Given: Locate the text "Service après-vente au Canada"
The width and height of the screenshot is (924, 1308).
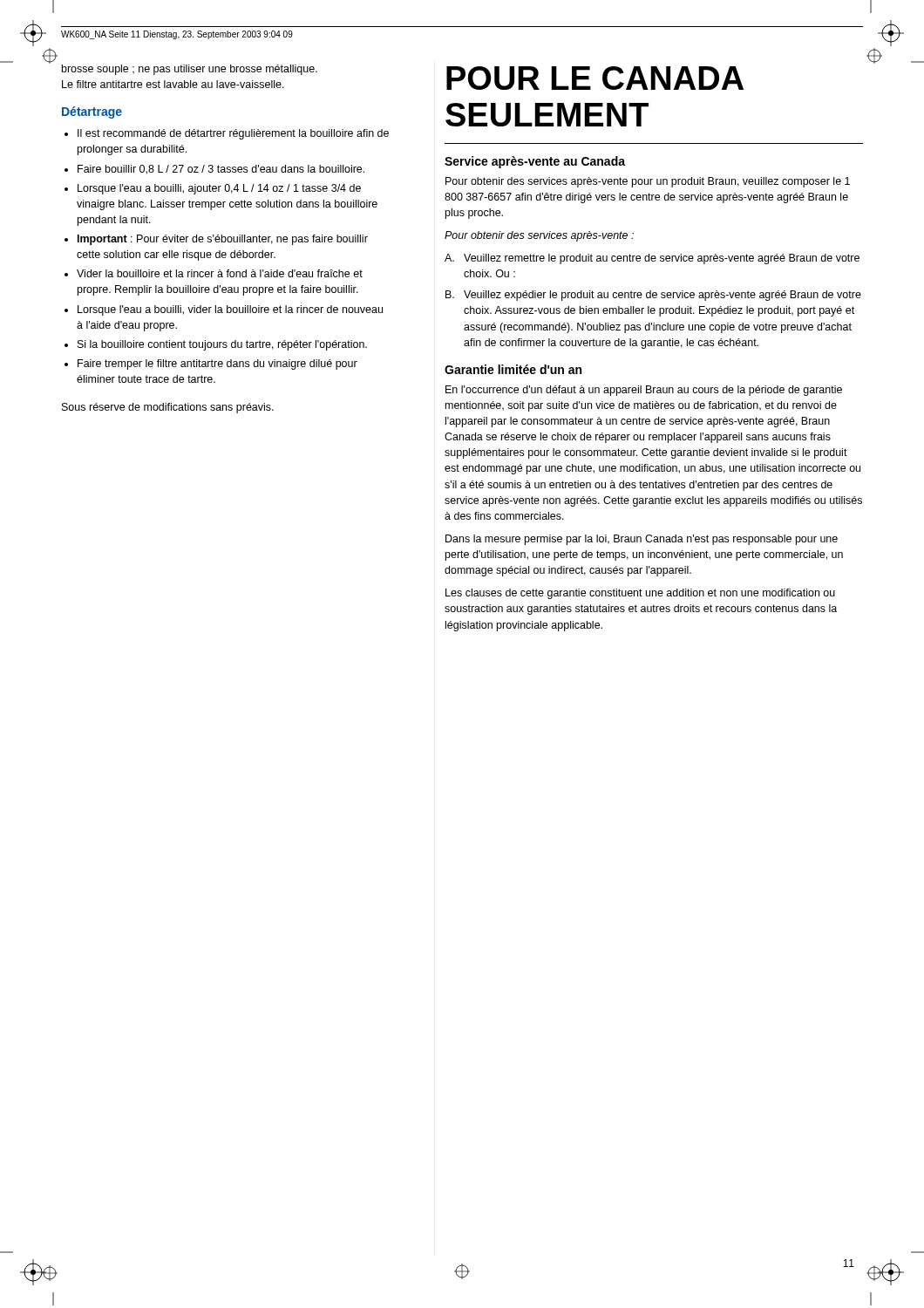Looking at the screenshot, I should point(535,161).
